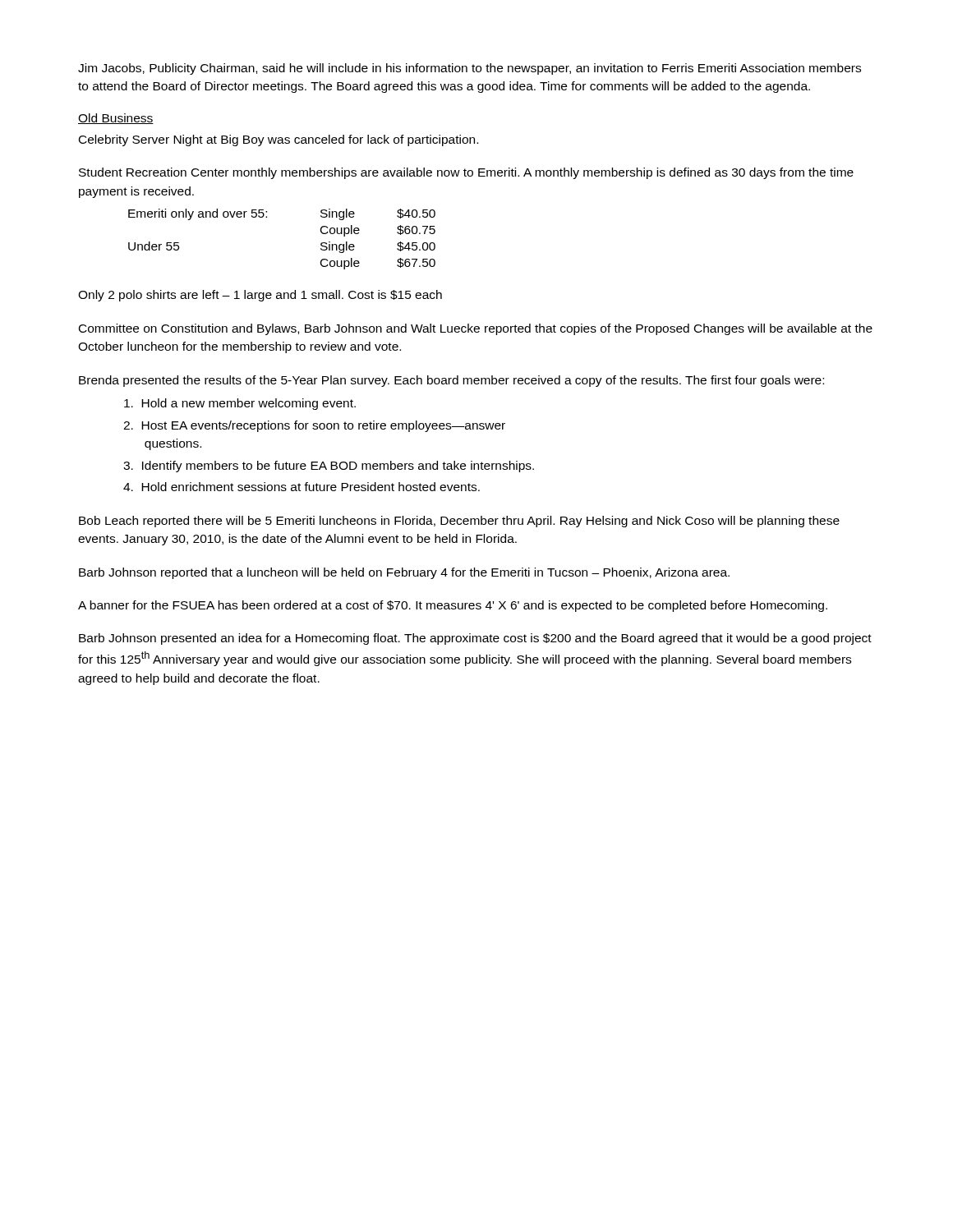Viewport: 953px width, 1232px height.
Task: Where is the passage that starts "Barb Johnson reported that a luncheon"?
Action: coord(404,572)
